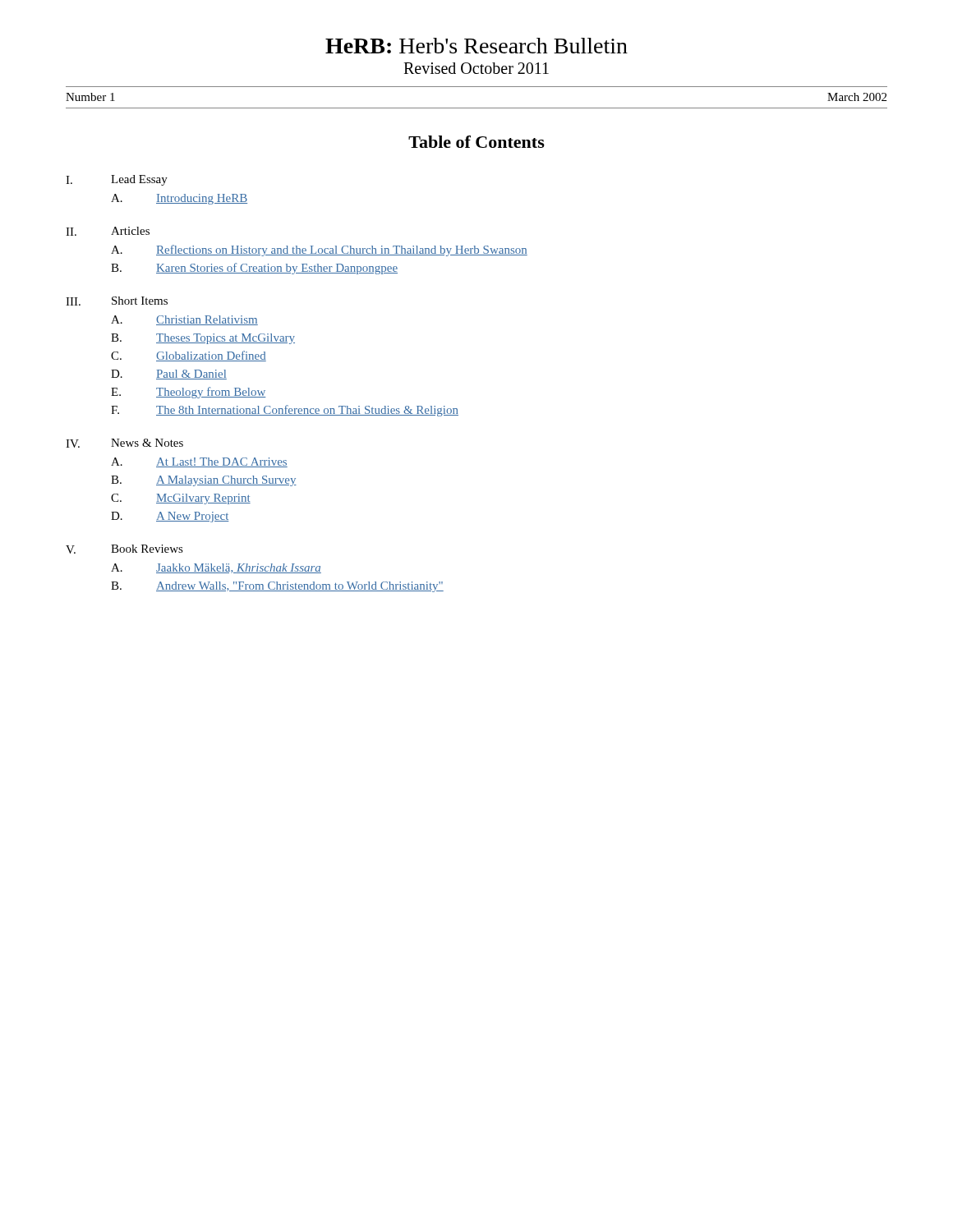953x1232 pixels.
Task: Navigate to the passage starting "A. Jaakko Mäkelä,"
Action: 216,568
